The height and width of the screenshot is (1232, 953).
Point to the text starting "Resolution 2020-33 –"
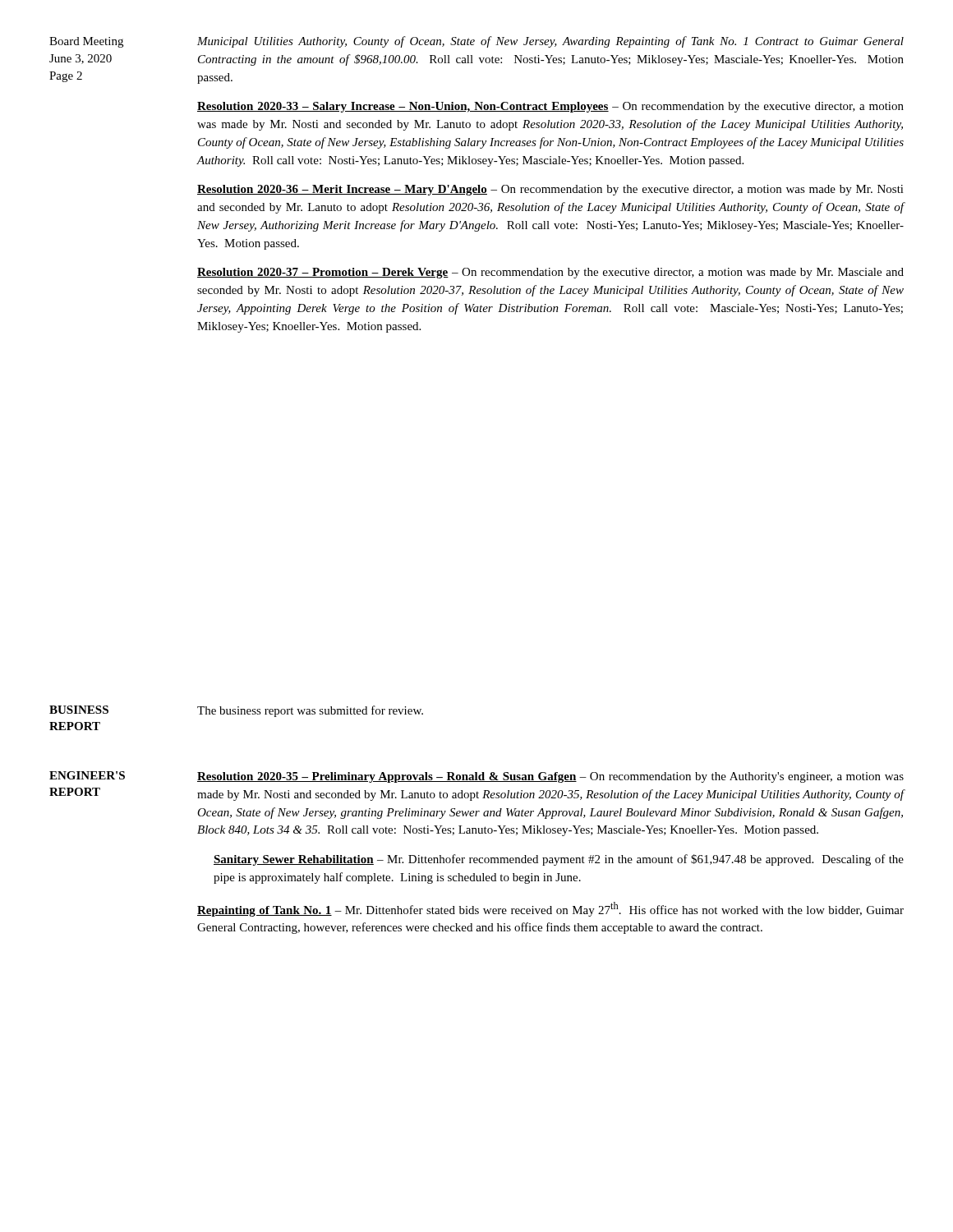550,133
